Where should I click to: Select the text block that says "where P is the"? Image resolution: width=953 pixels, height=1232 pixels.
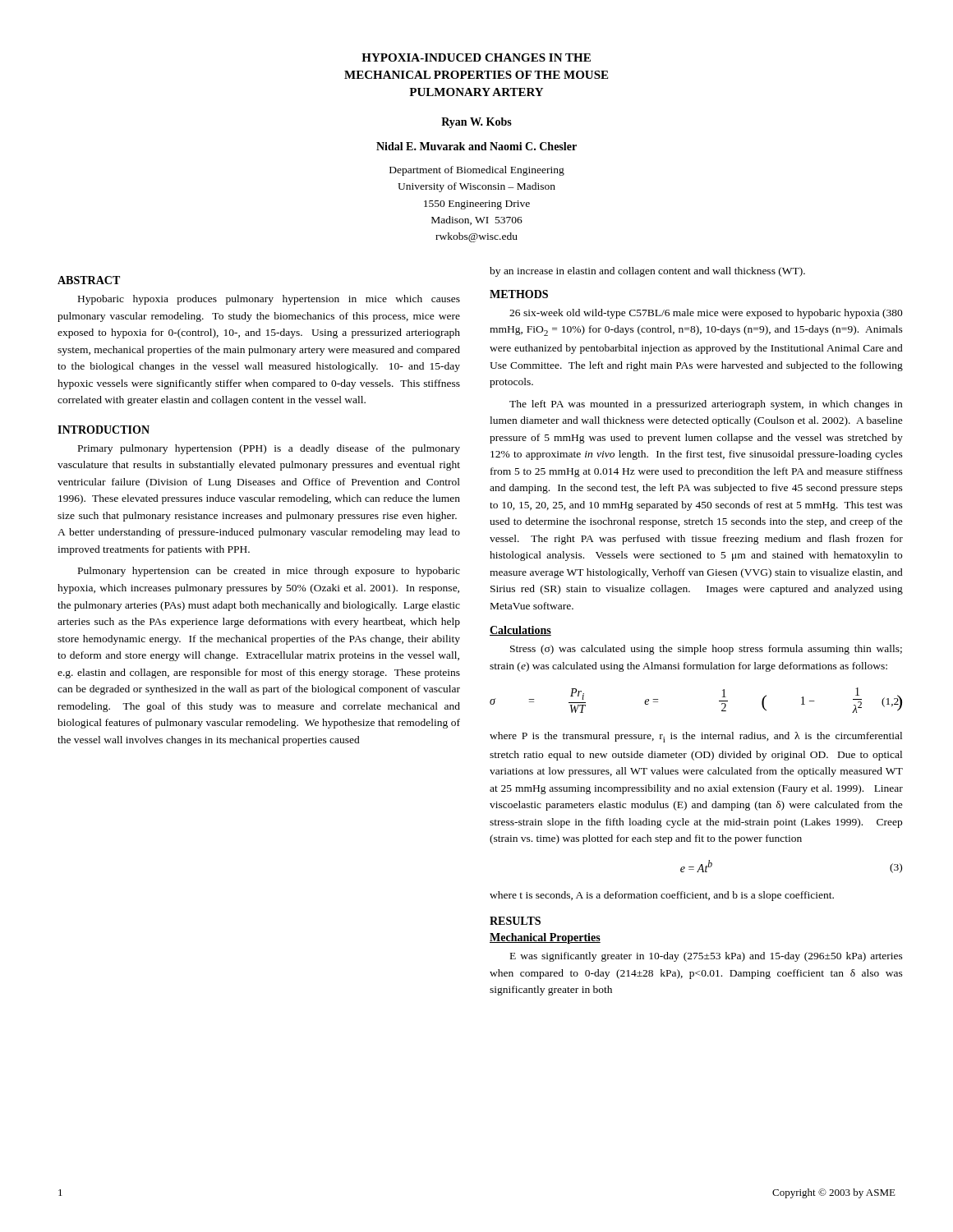[x=696, y=787]
